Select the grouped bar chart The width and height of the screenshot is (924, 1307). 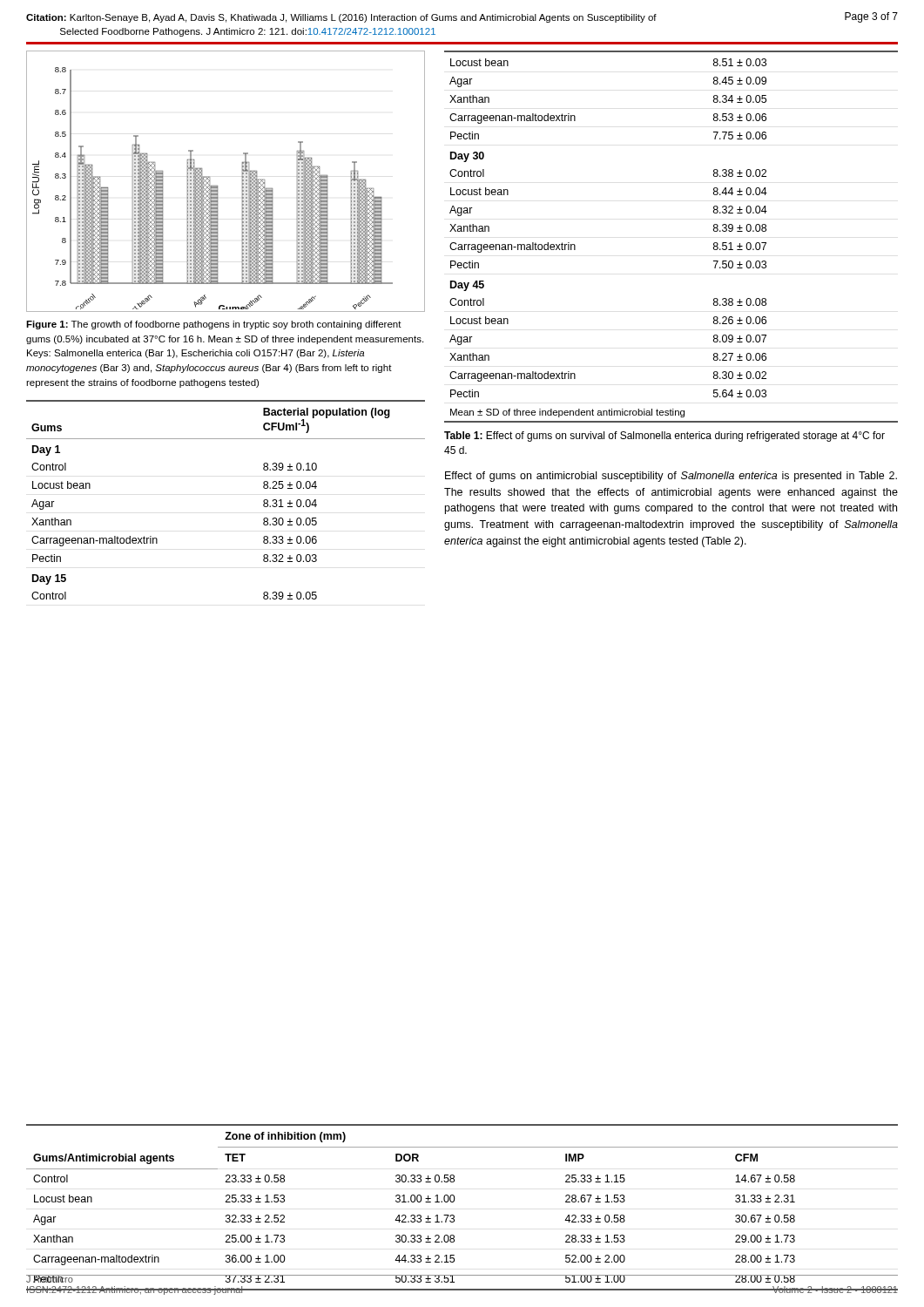pos(226,181)
